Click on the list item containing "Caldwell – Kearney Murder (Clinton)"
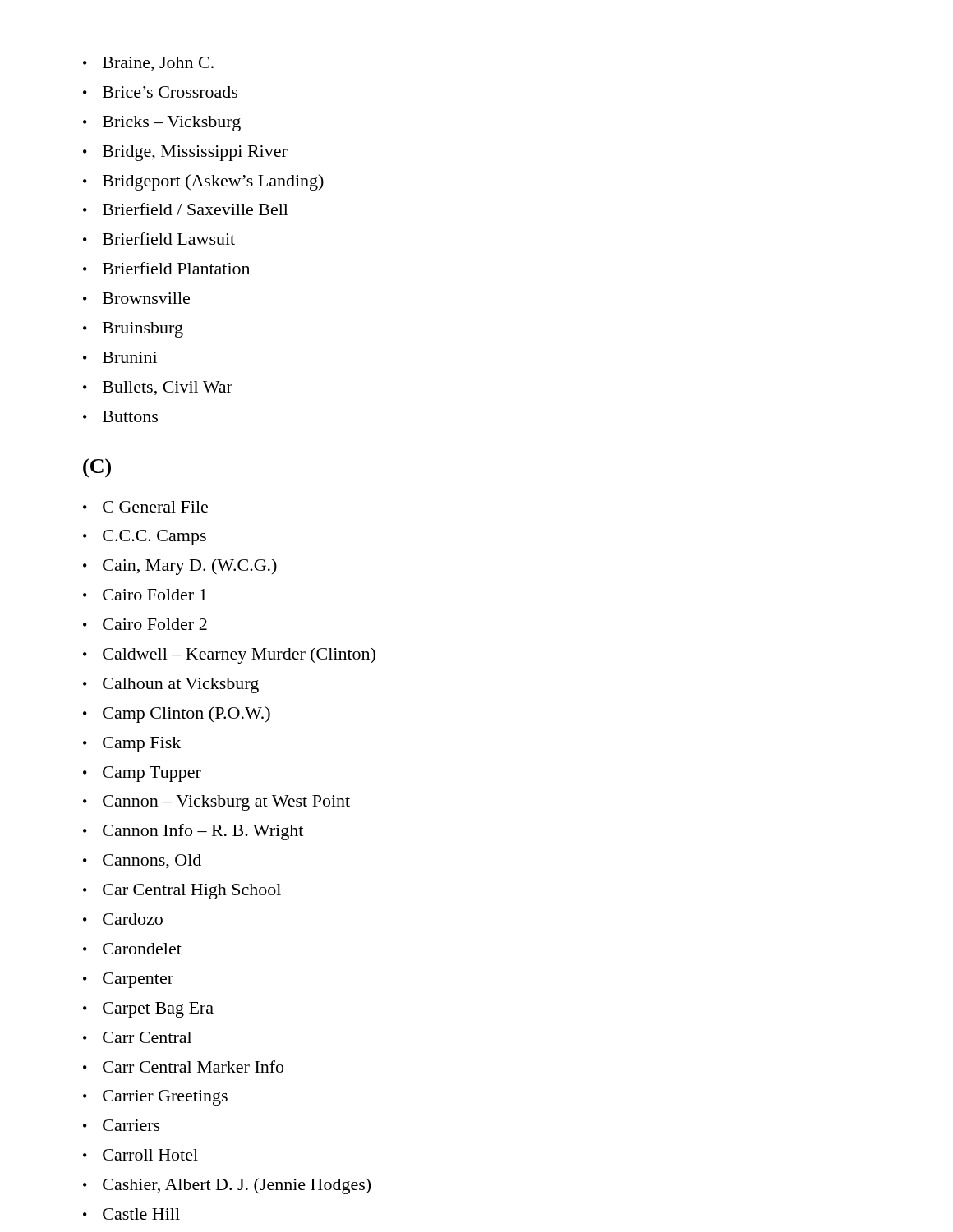 [229, 655]
